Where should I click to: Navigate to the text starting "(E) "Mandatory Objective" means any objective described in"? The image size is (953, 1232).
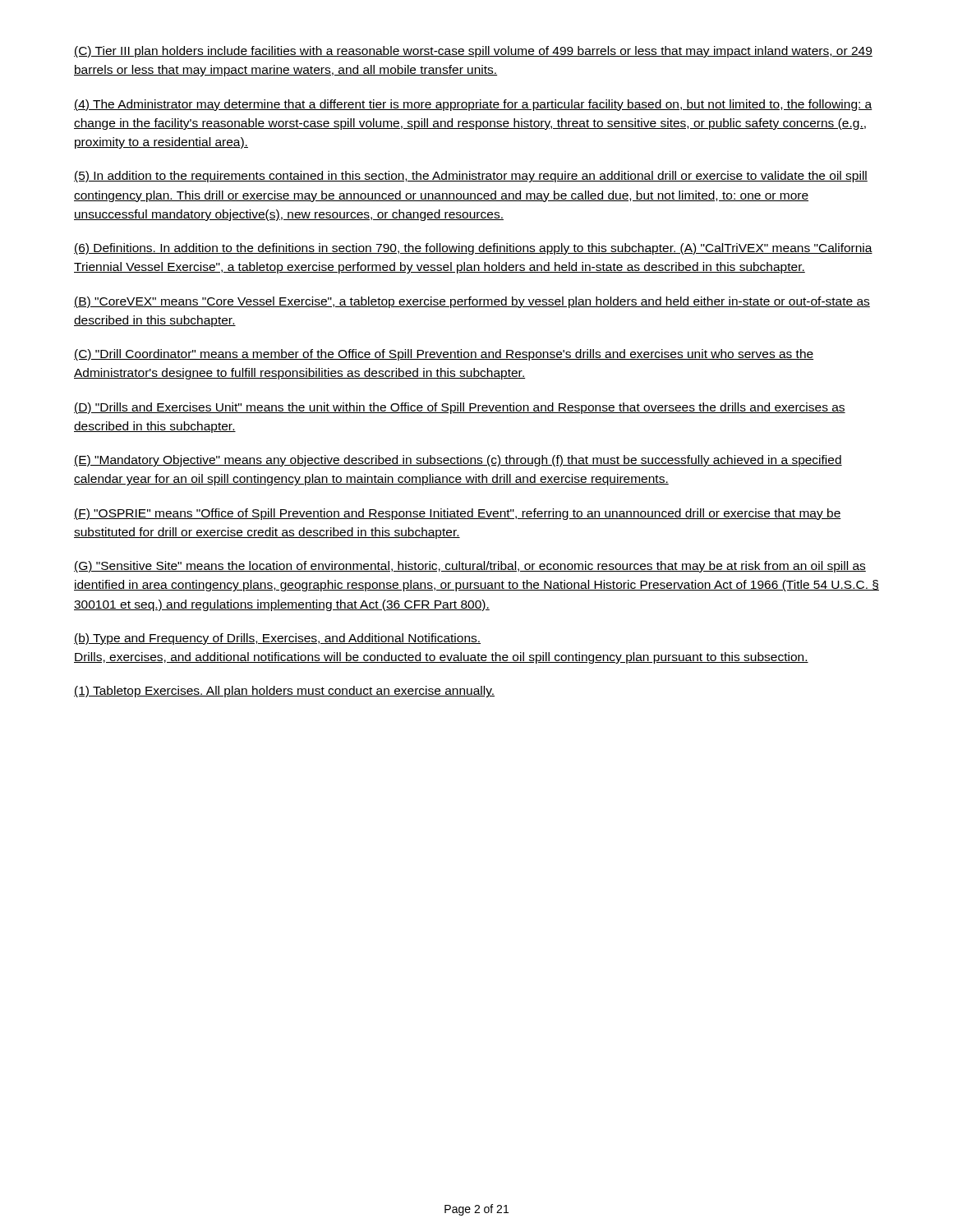(458, 469)
